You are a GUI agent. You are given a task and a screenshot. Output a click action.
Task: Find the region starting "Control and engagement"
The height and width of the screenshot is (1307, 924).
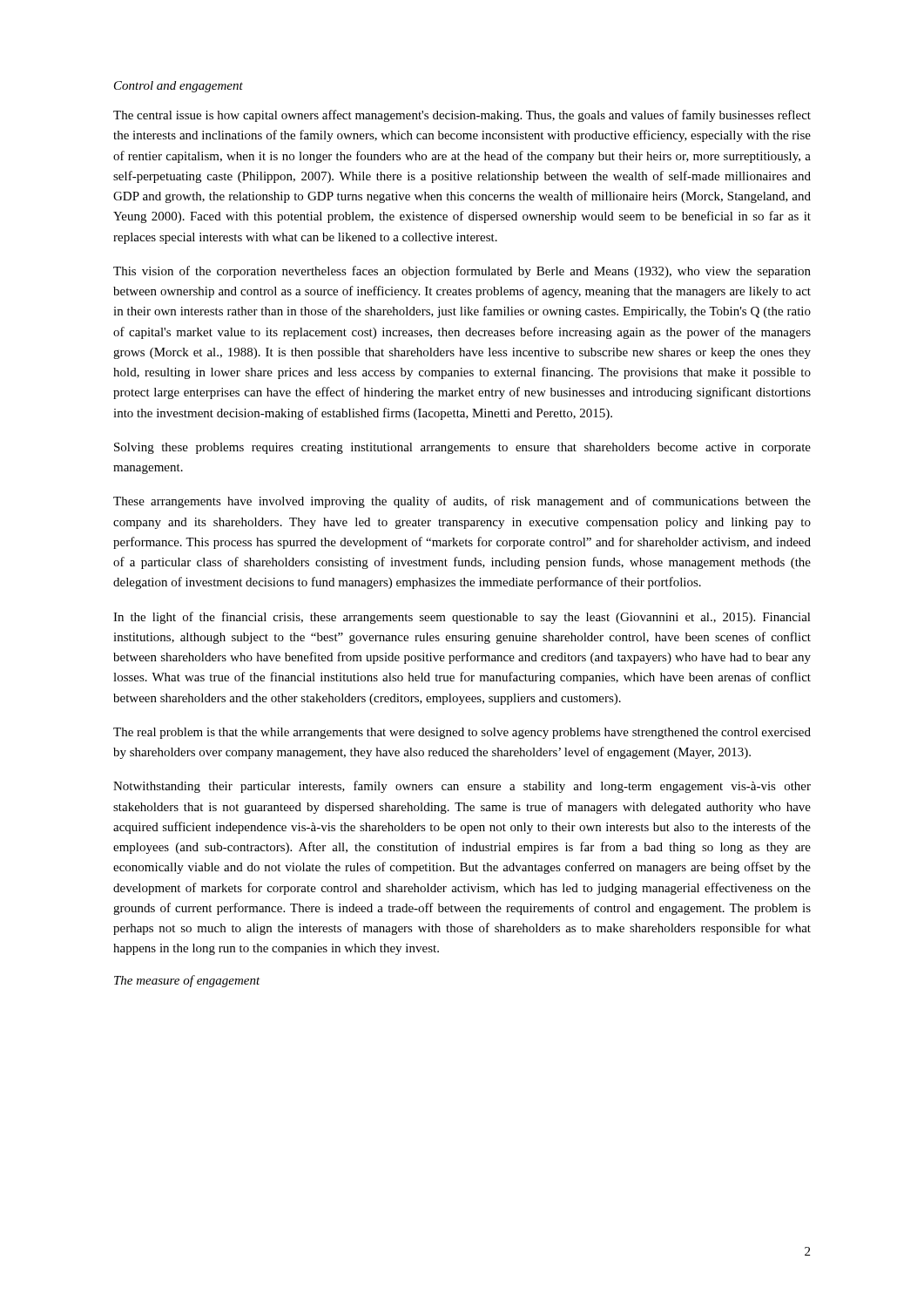point(178,85)
